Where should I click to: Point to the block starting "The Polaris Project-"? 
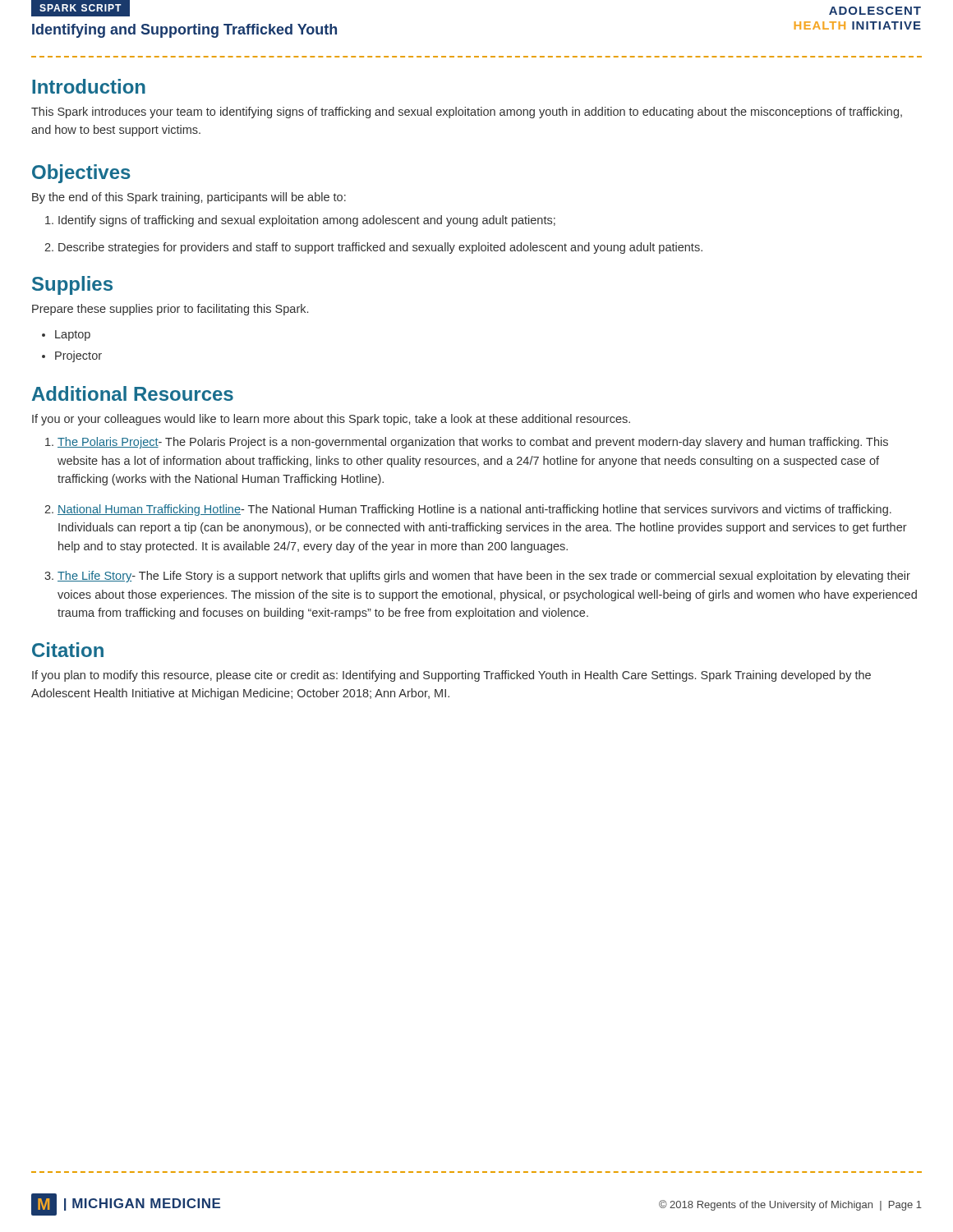(x=473, y=461)
